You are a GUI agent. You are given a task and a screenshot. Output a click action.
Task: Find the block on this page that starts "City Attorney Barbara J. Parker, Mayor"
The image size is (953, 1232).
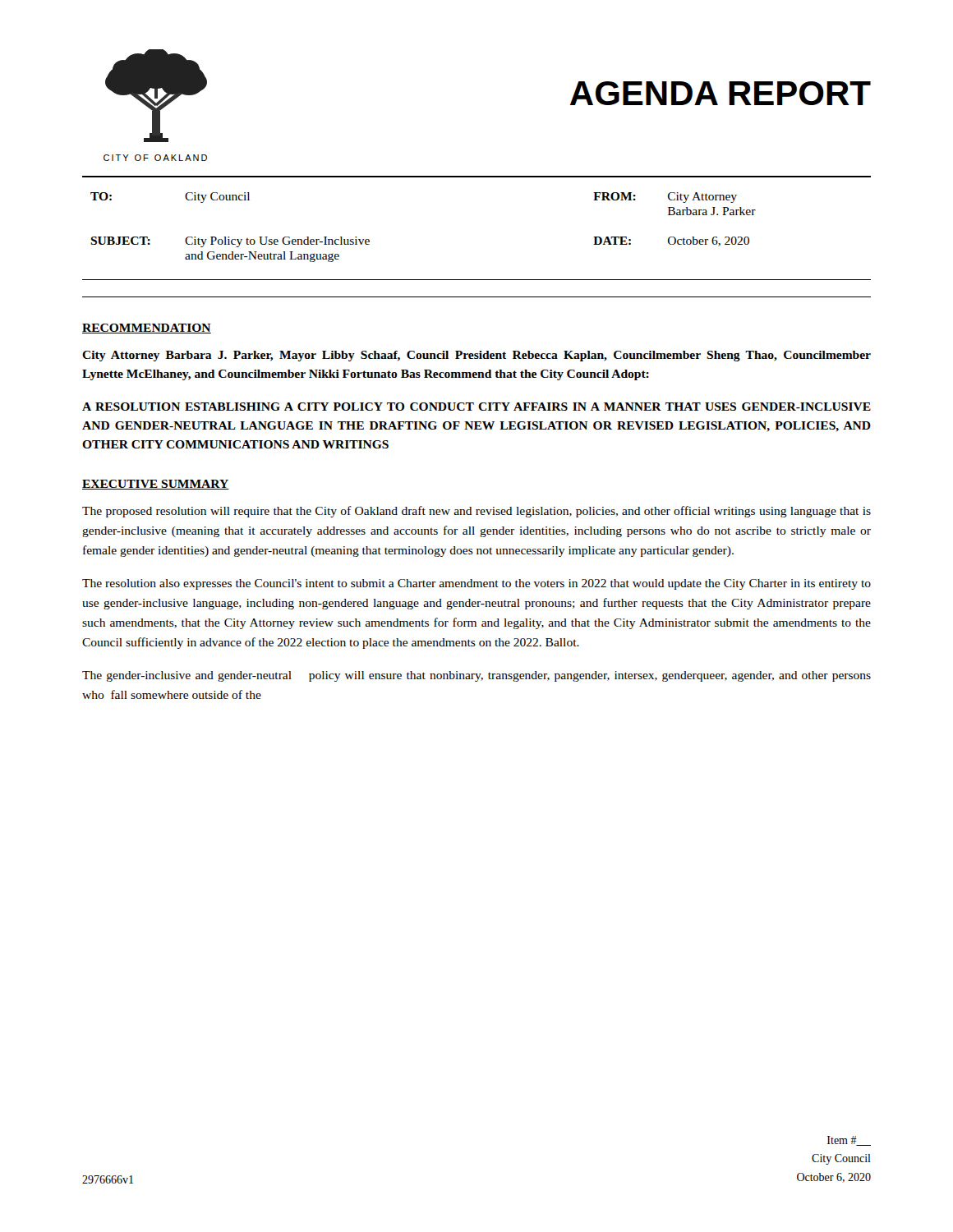tap(476, 364)
